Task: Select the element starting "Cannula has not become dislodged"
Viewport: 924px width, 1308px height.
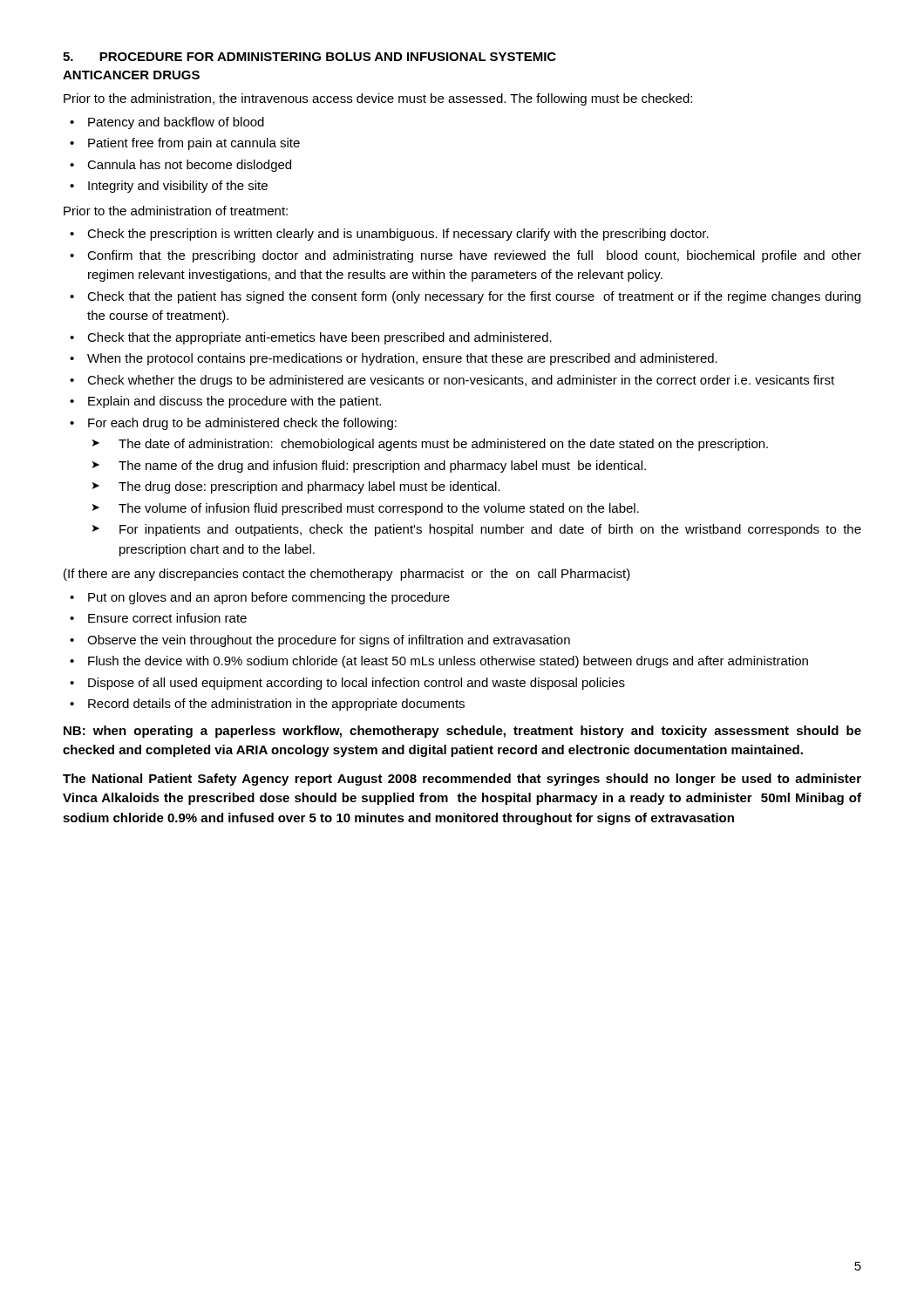Action: click(190, 164)
